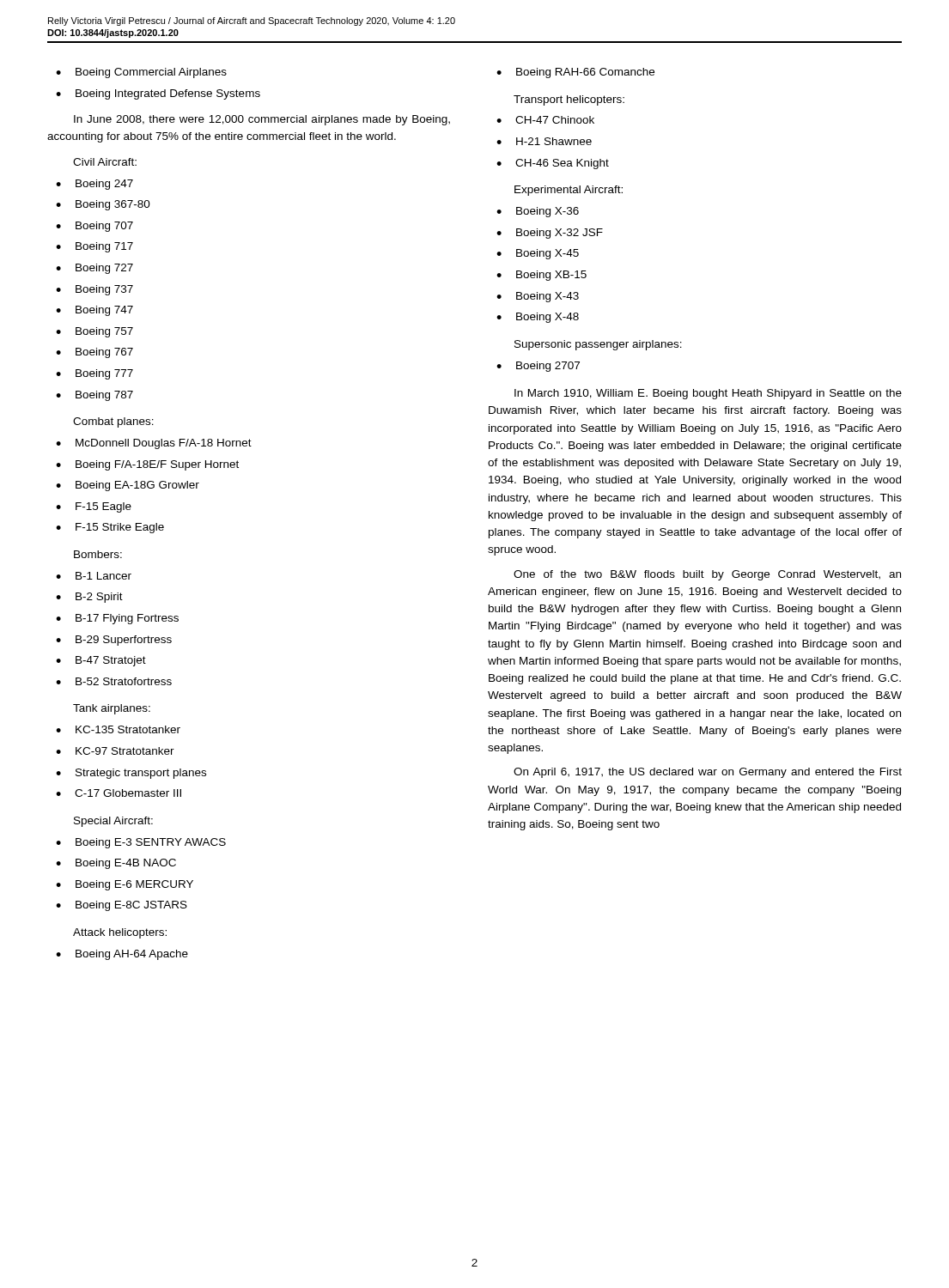
Task: Find the text block starting "Combat planes:"
Action: coord(114,421)
